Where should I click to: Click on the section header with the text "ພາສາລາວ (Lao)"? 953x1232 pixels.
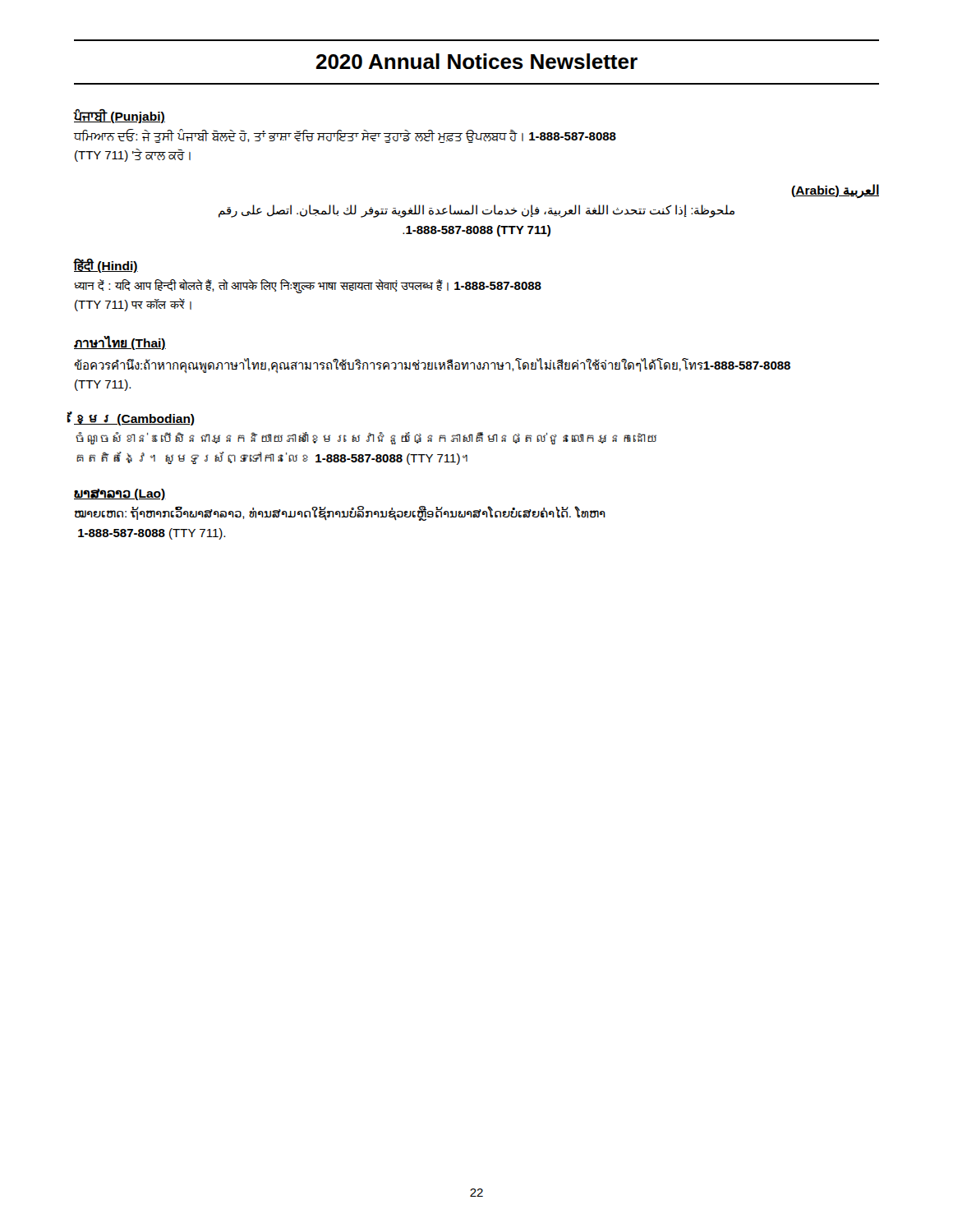pos(120,493)
